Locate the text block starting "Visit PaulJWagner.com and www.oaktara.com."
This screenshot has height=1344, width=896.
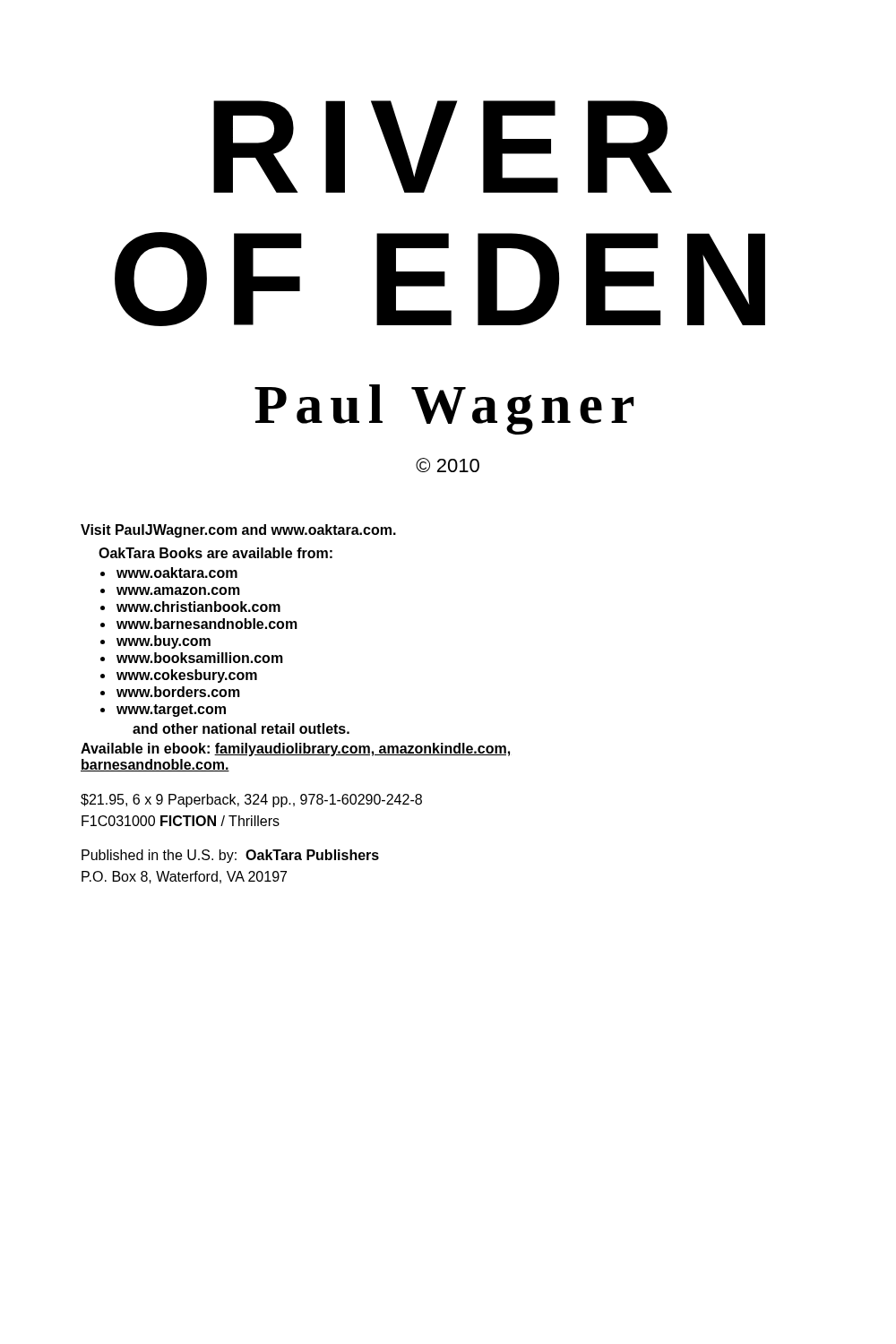pos(239,530)
